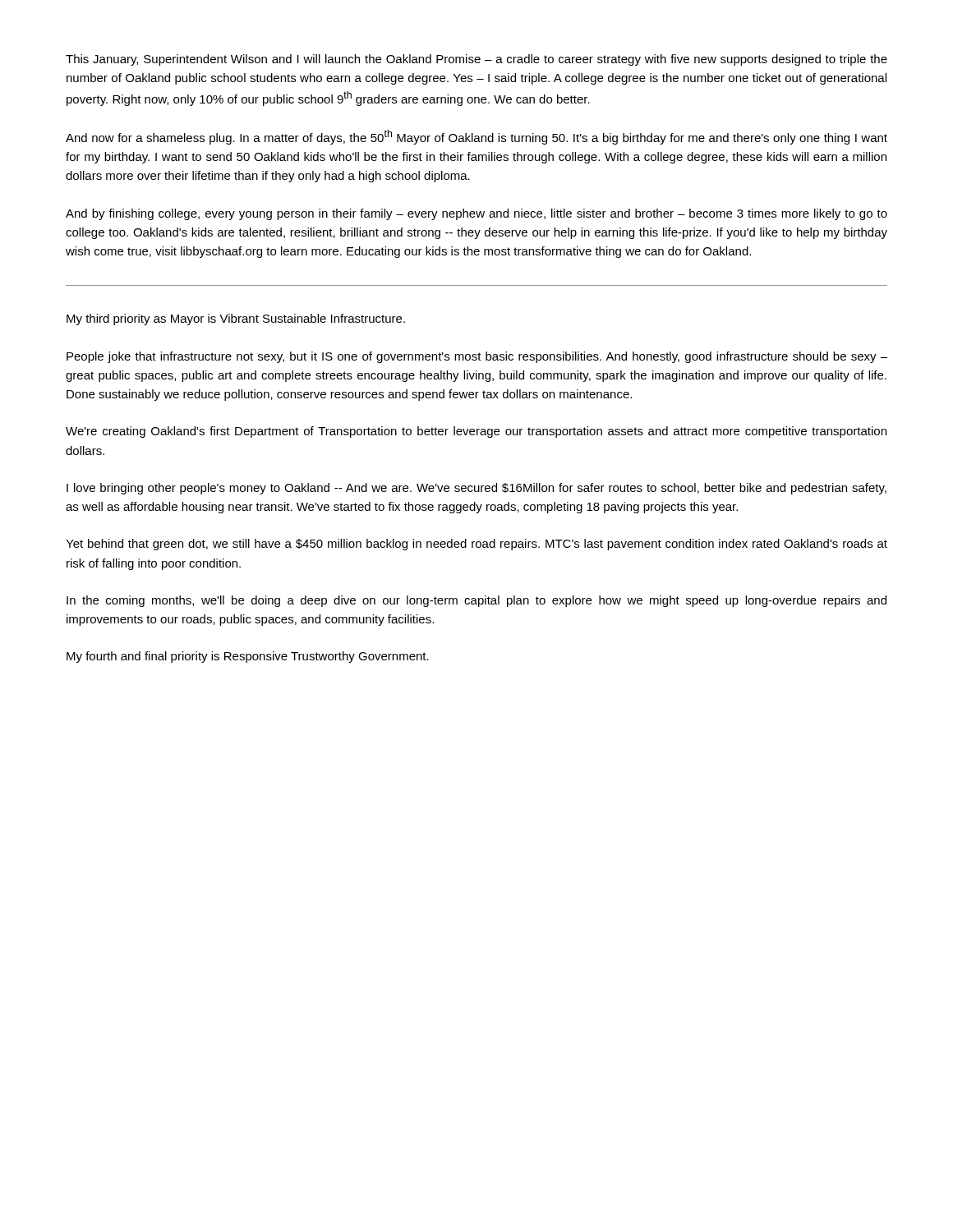Locate the block of text that opens with "This January, Superintendent Wilson and"
Viewport: 953px width, 1232px height.
476,79
